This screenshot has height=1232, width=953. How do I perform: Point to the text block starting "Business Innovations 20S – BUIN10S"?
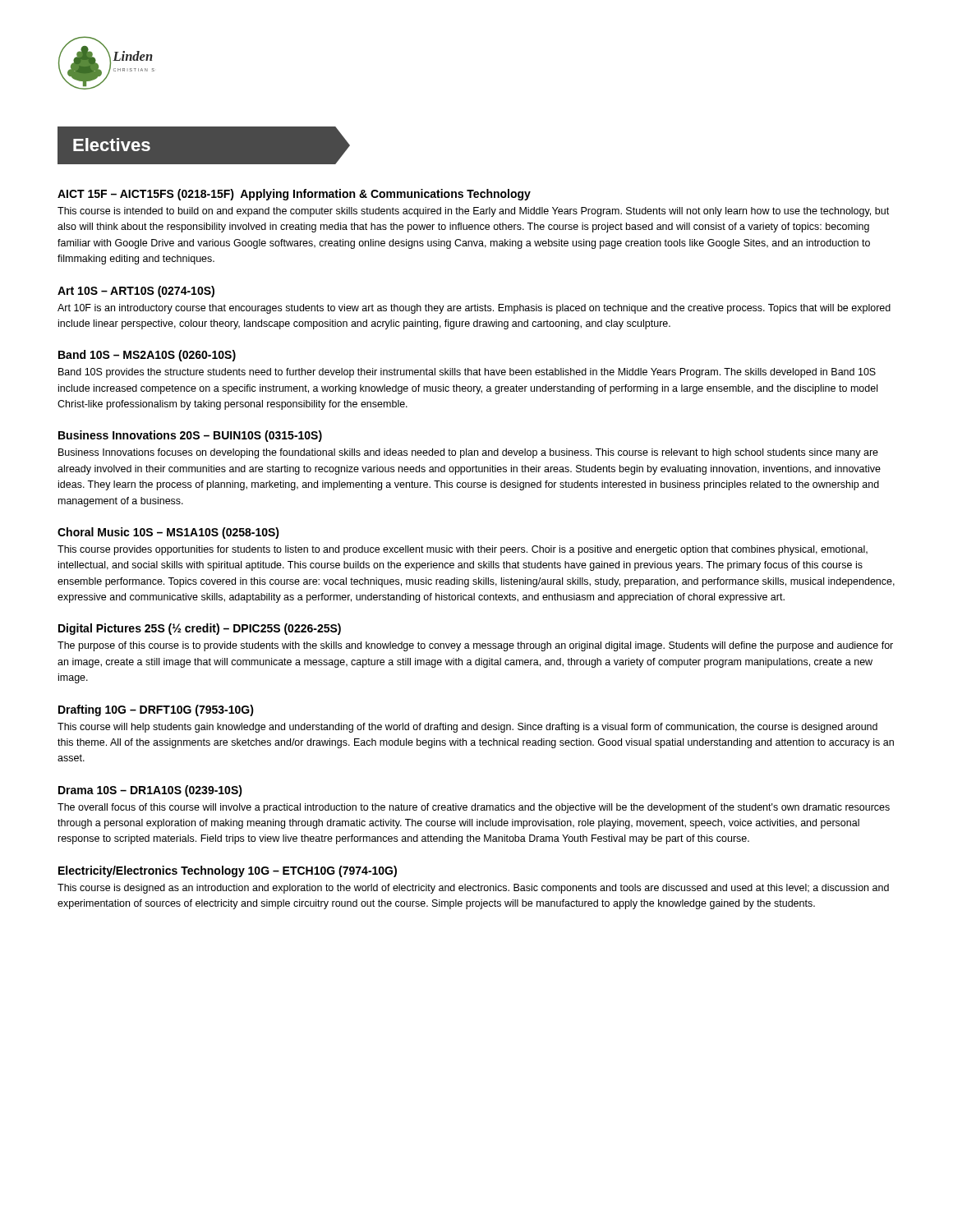pos(190,436)
